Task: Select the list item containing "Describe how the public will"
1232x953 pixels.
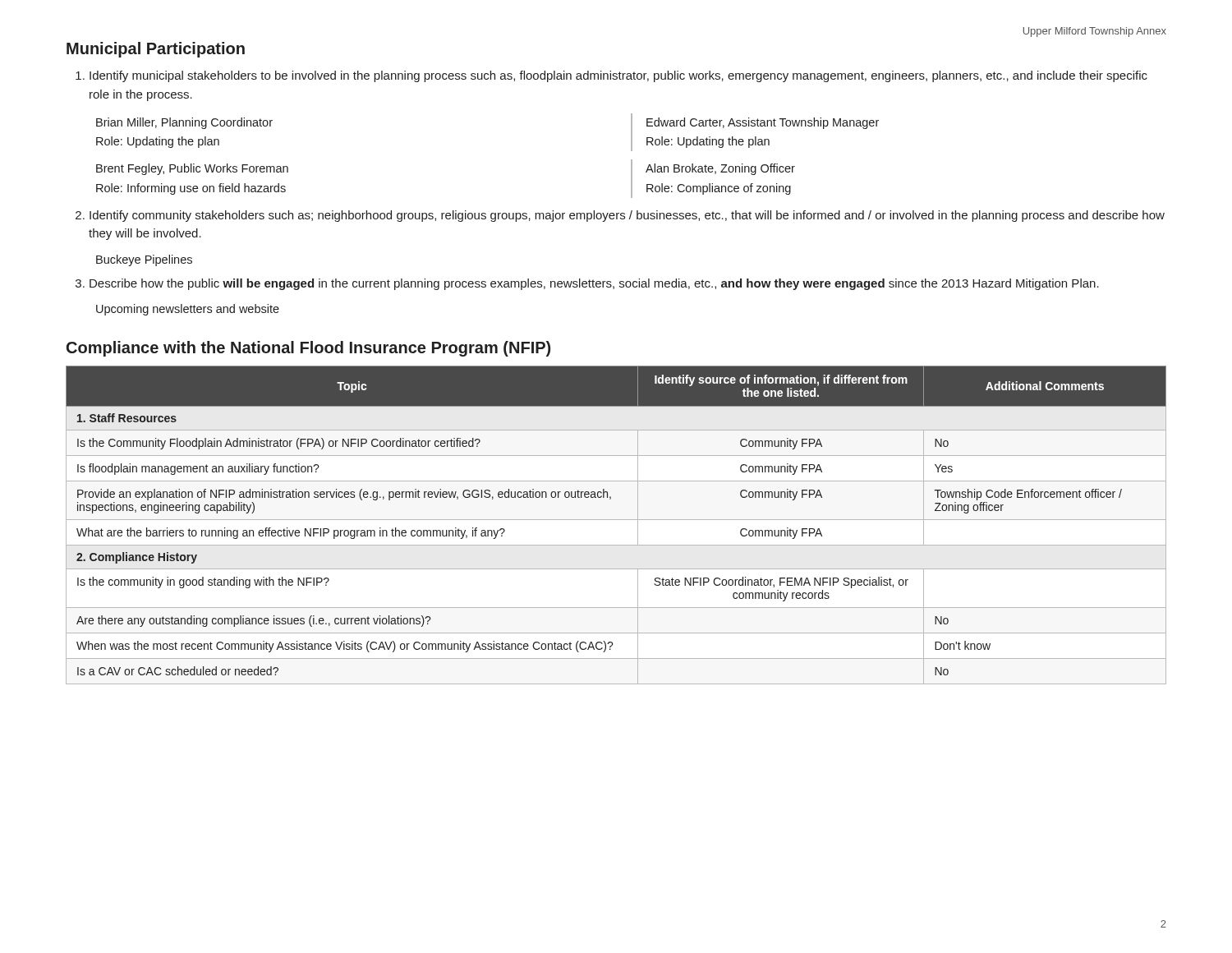Action: pyautogui.click(x=594, y=283)
